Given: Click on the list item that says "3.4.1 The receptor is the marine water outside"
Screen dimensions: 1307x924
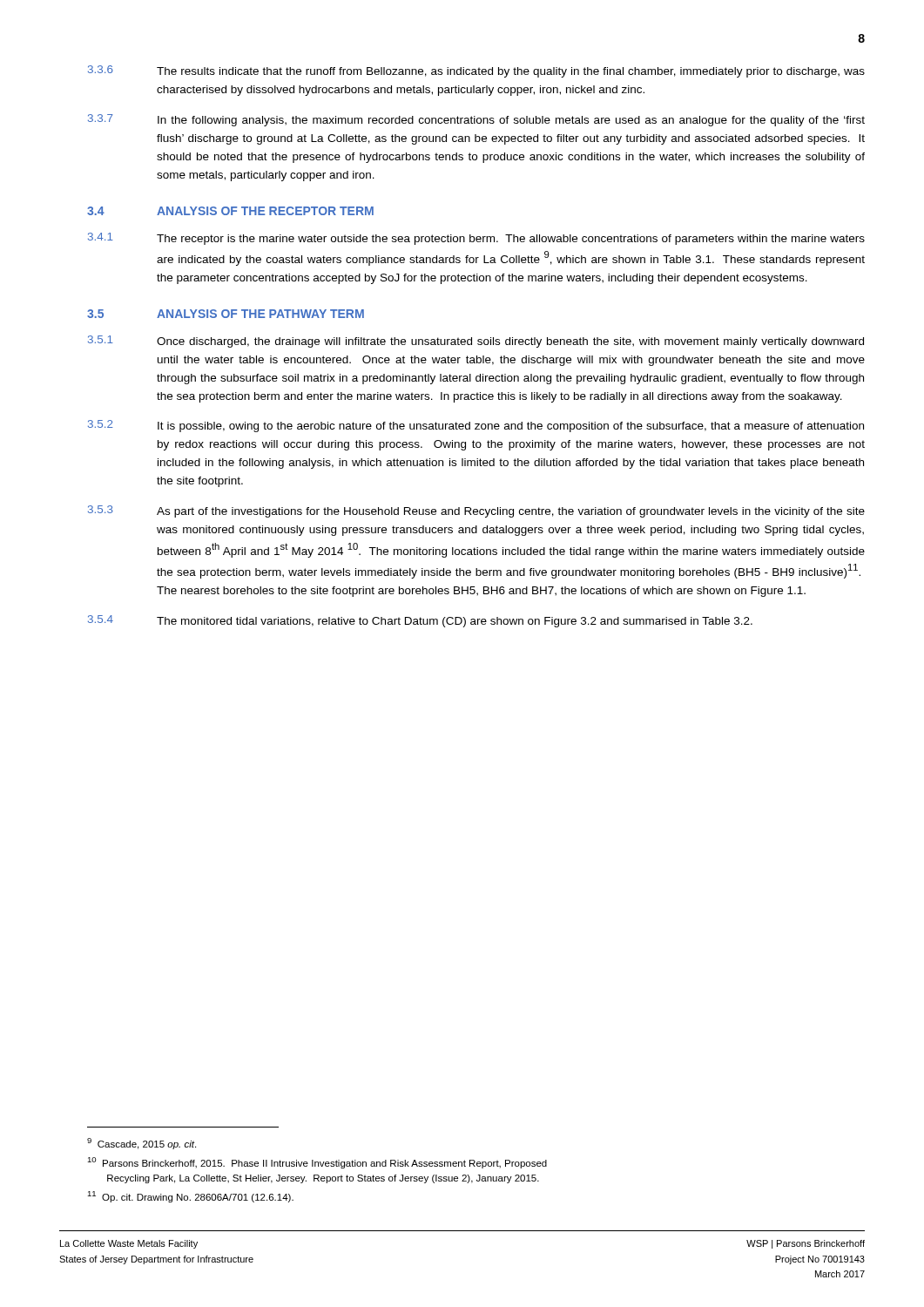Looking at the screenshot, I should point(476,259).
